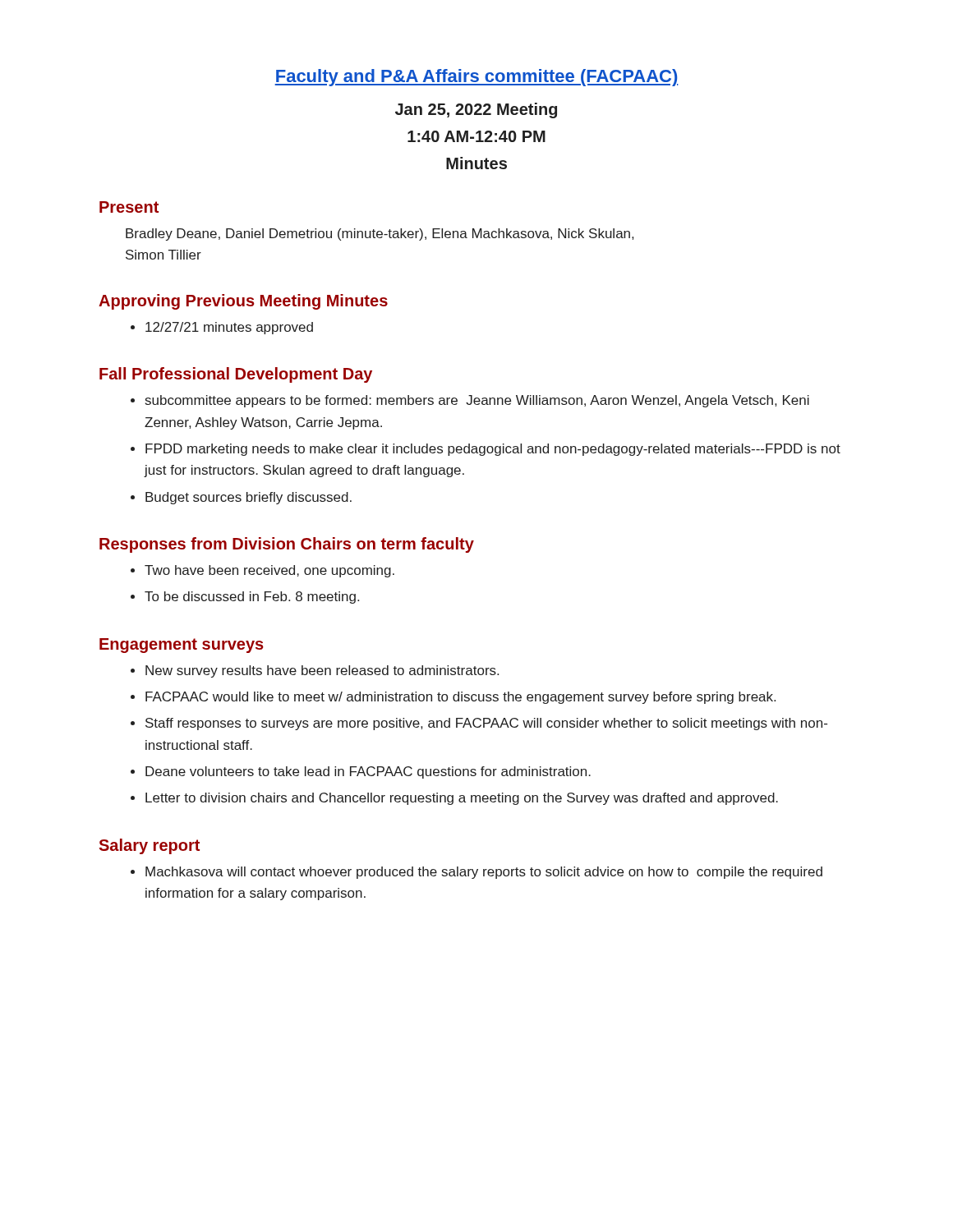Point to the block starting "Engagement surveys"

[181, 644]
